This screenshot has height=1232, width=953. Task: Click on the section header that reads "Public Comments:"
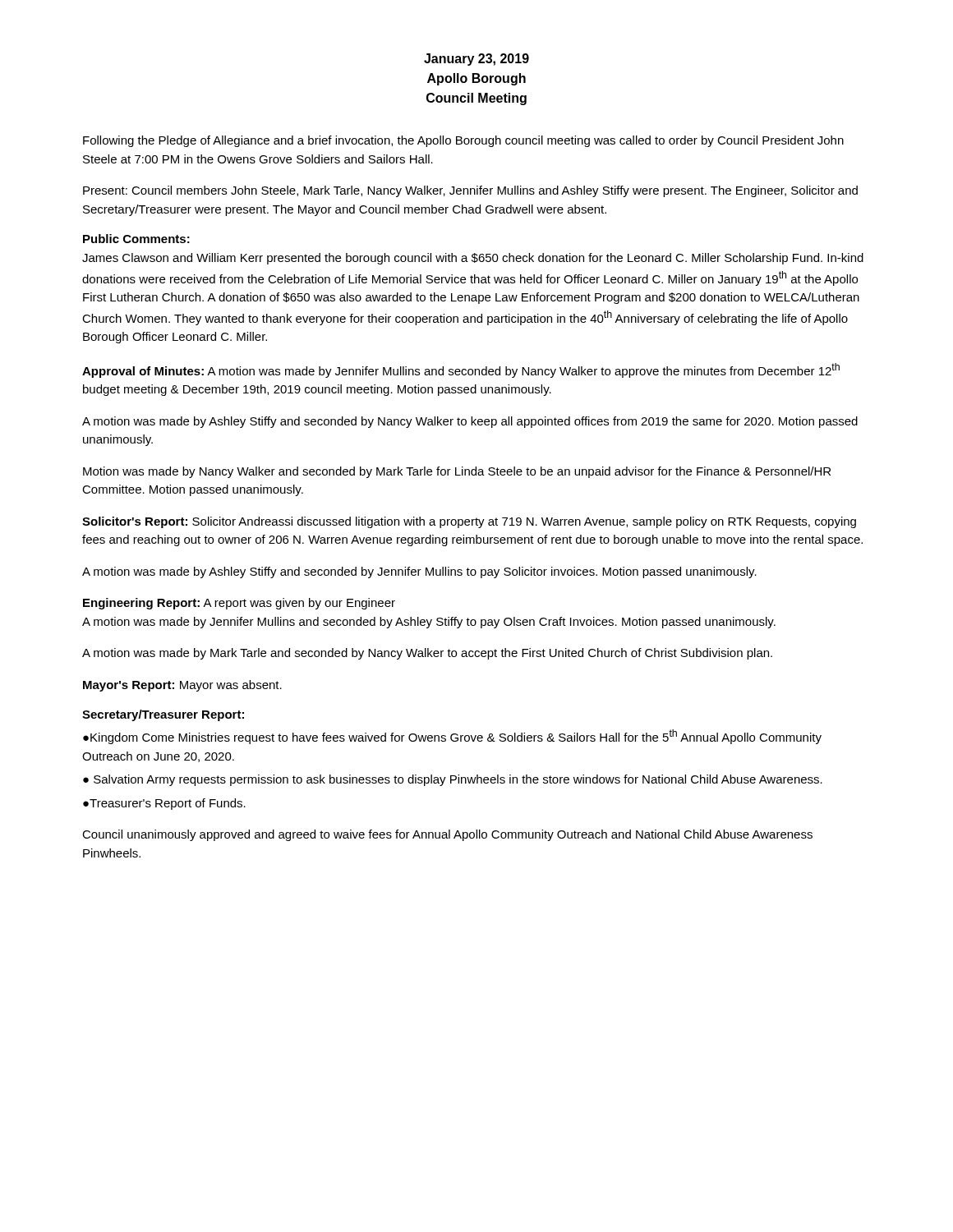point(136,239)
